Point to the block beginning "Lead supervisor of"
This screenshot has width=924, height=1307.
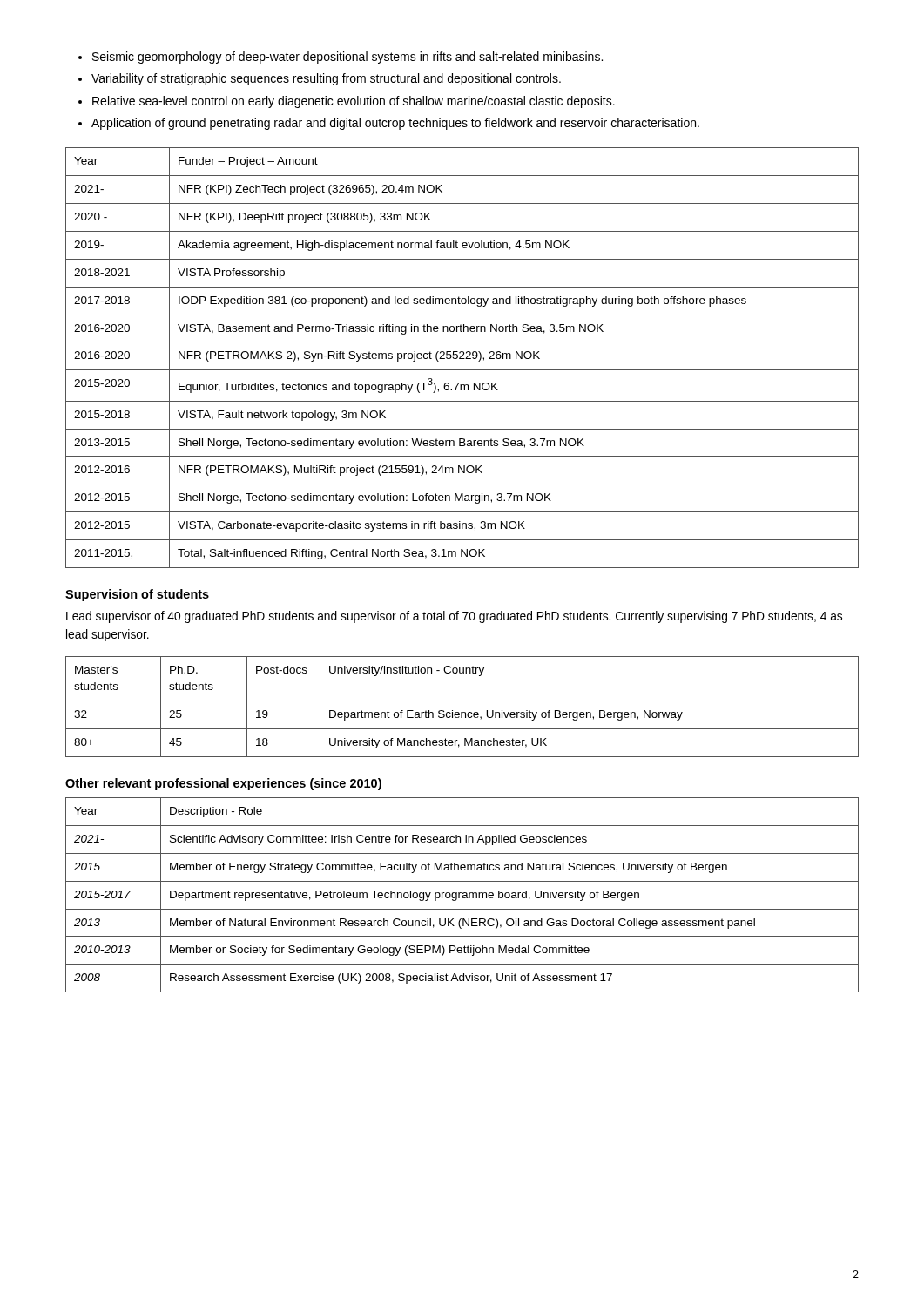pyautogui.click(x=454, y=626)
